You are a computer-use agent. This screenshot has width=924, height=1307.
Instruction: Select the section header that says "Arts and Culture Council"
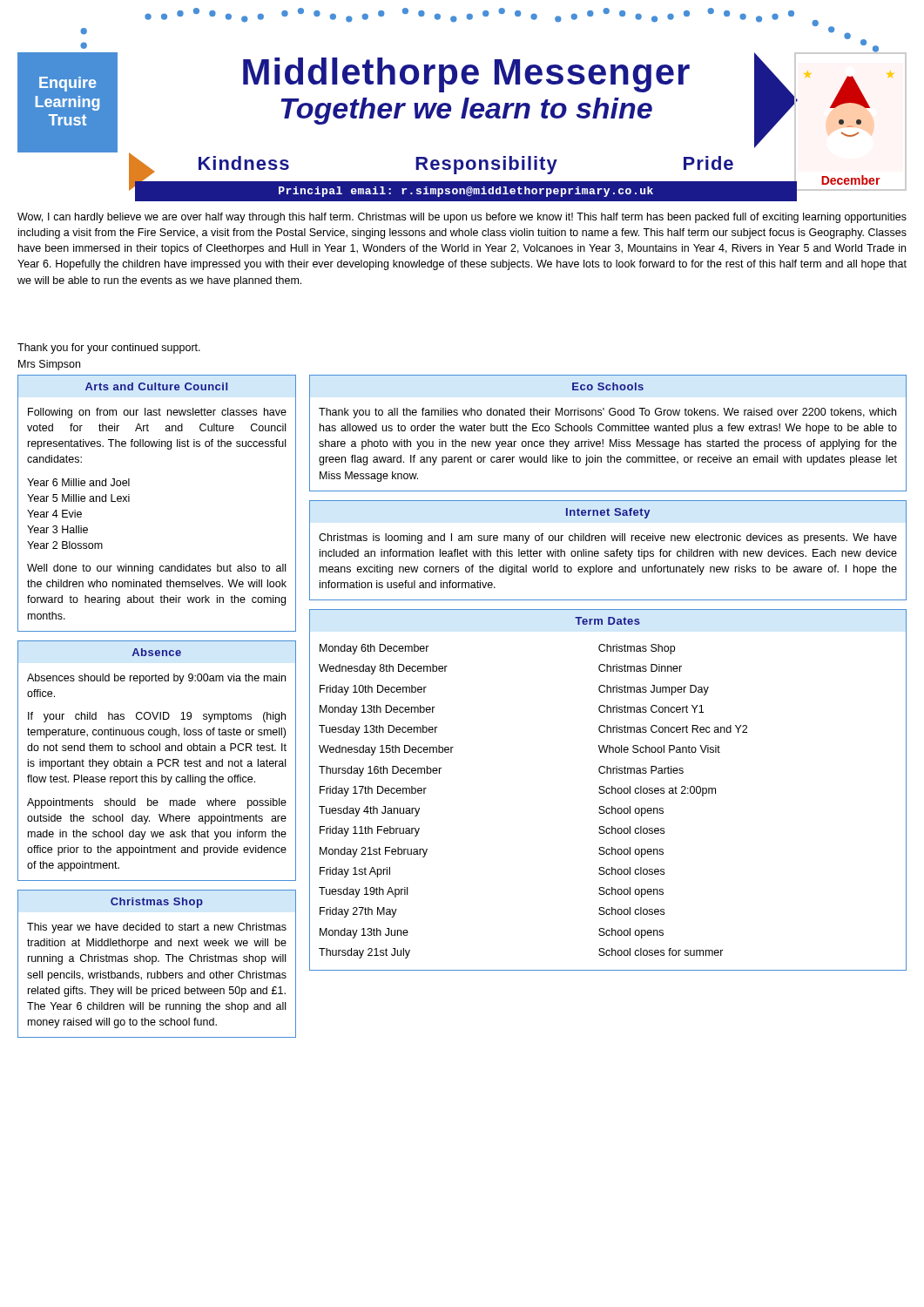pos(157,386)
